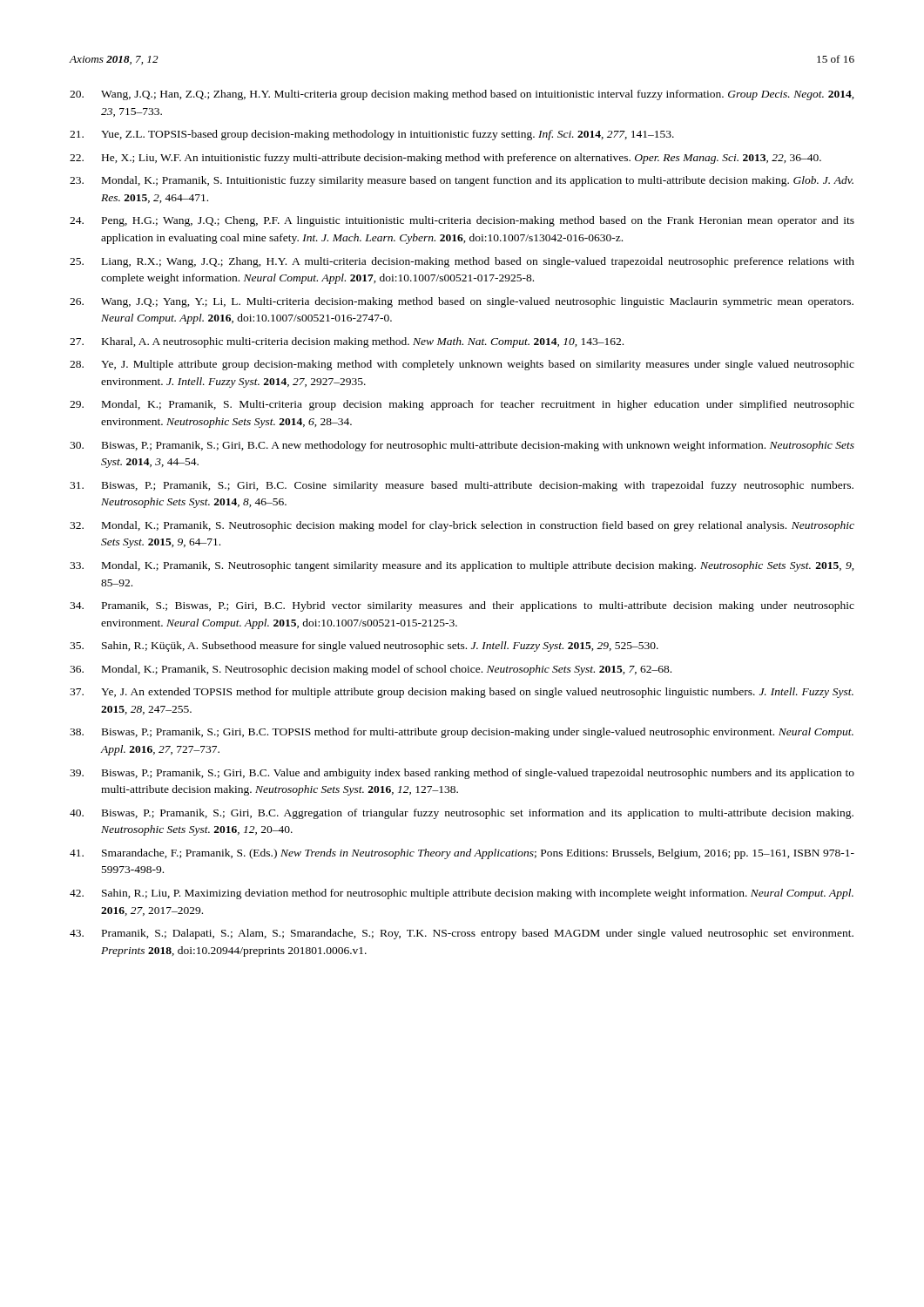
Task: Where is the passage that starts "26. Wang, J.Q.; Yang, Y.; Li, L. Multi-criteria"?
Action: click(462, 309)
